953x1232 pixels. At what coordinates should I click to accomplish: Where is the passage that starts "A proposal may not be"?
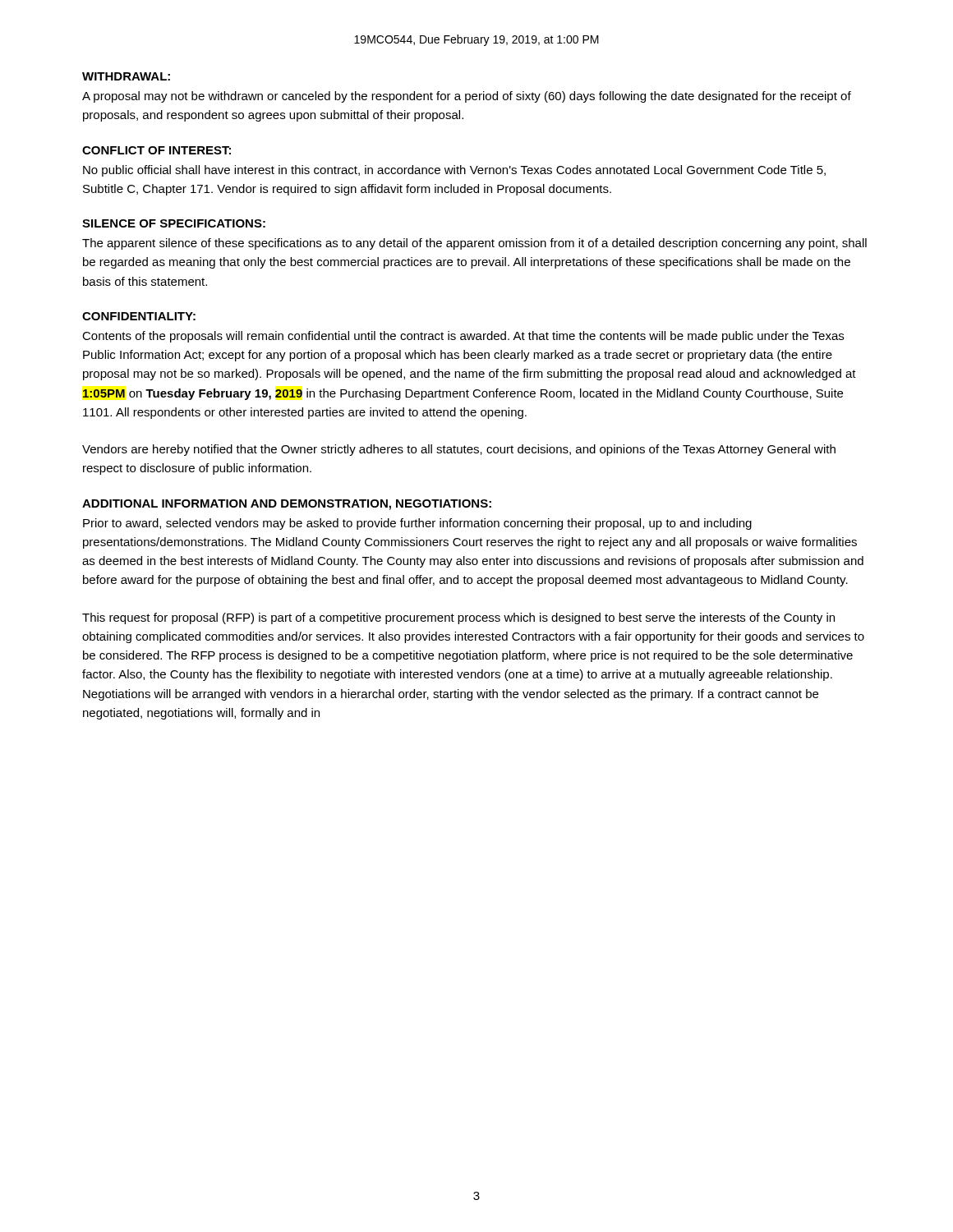[466, 105]
